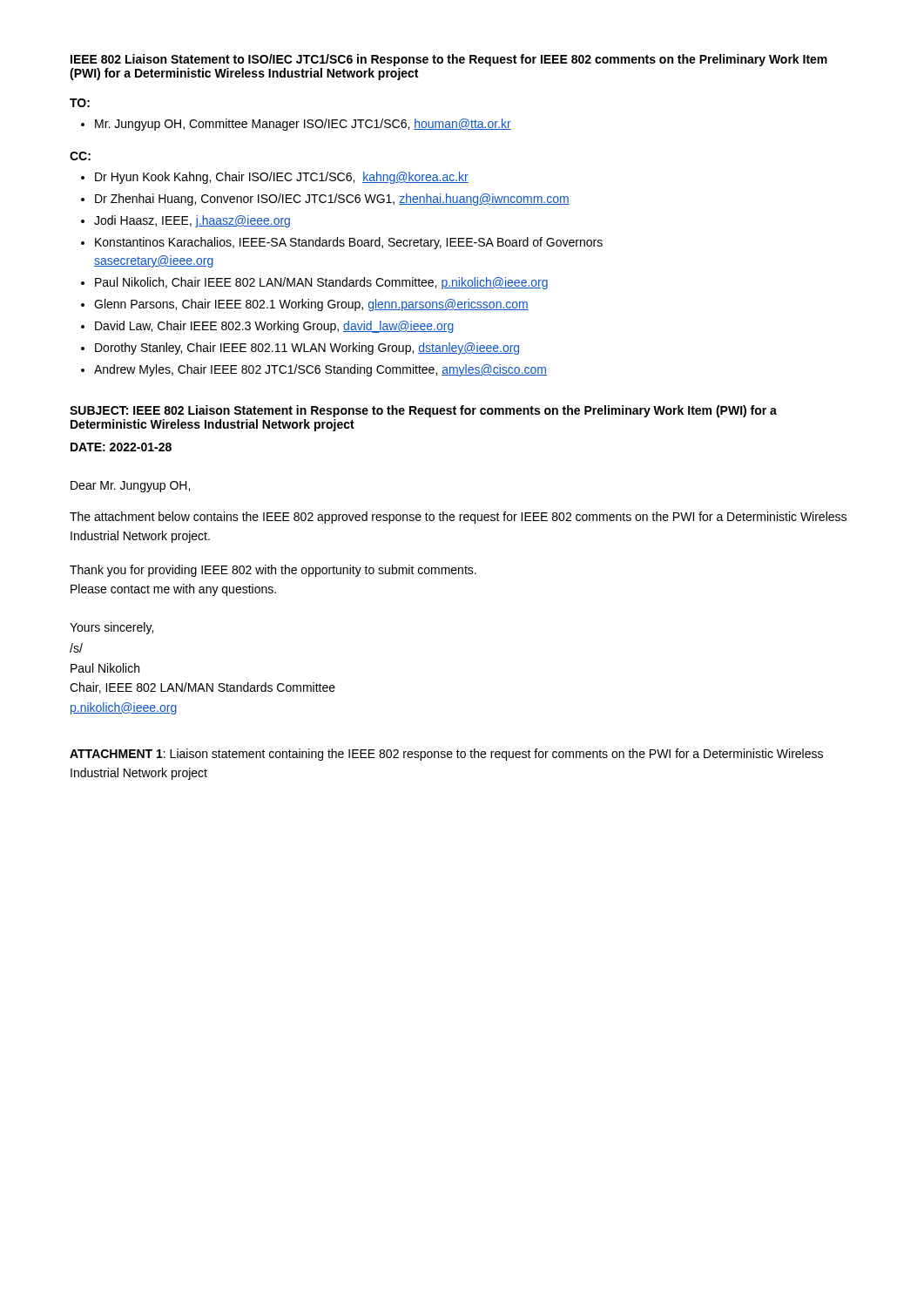Click on the element starting "Glenn Parsons, Chair"
Viewport: 924px width, 1307px height.
point(462,305)
